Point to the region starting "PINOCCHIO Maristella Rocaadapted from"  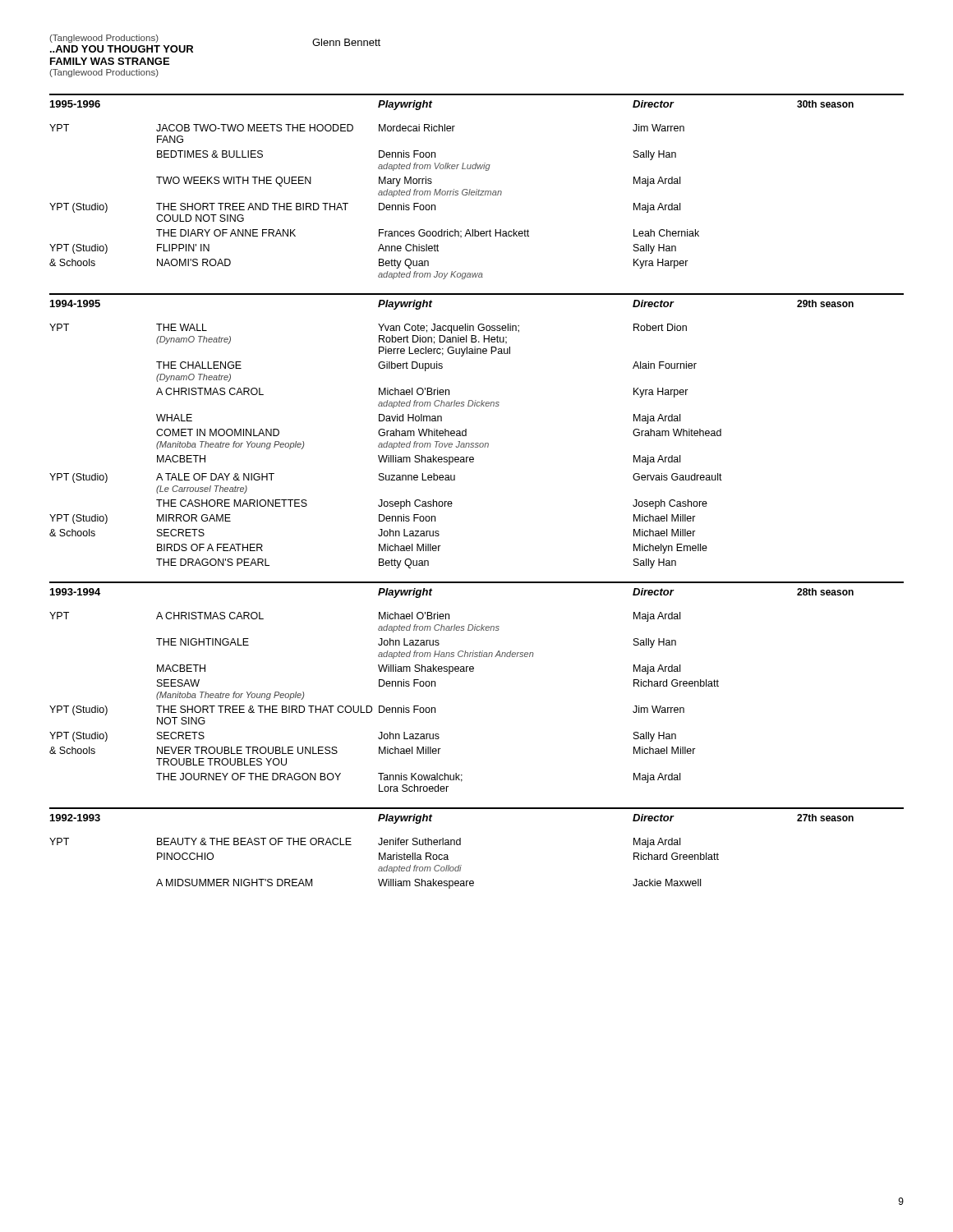pyautogui.click(x=438, y=856)
